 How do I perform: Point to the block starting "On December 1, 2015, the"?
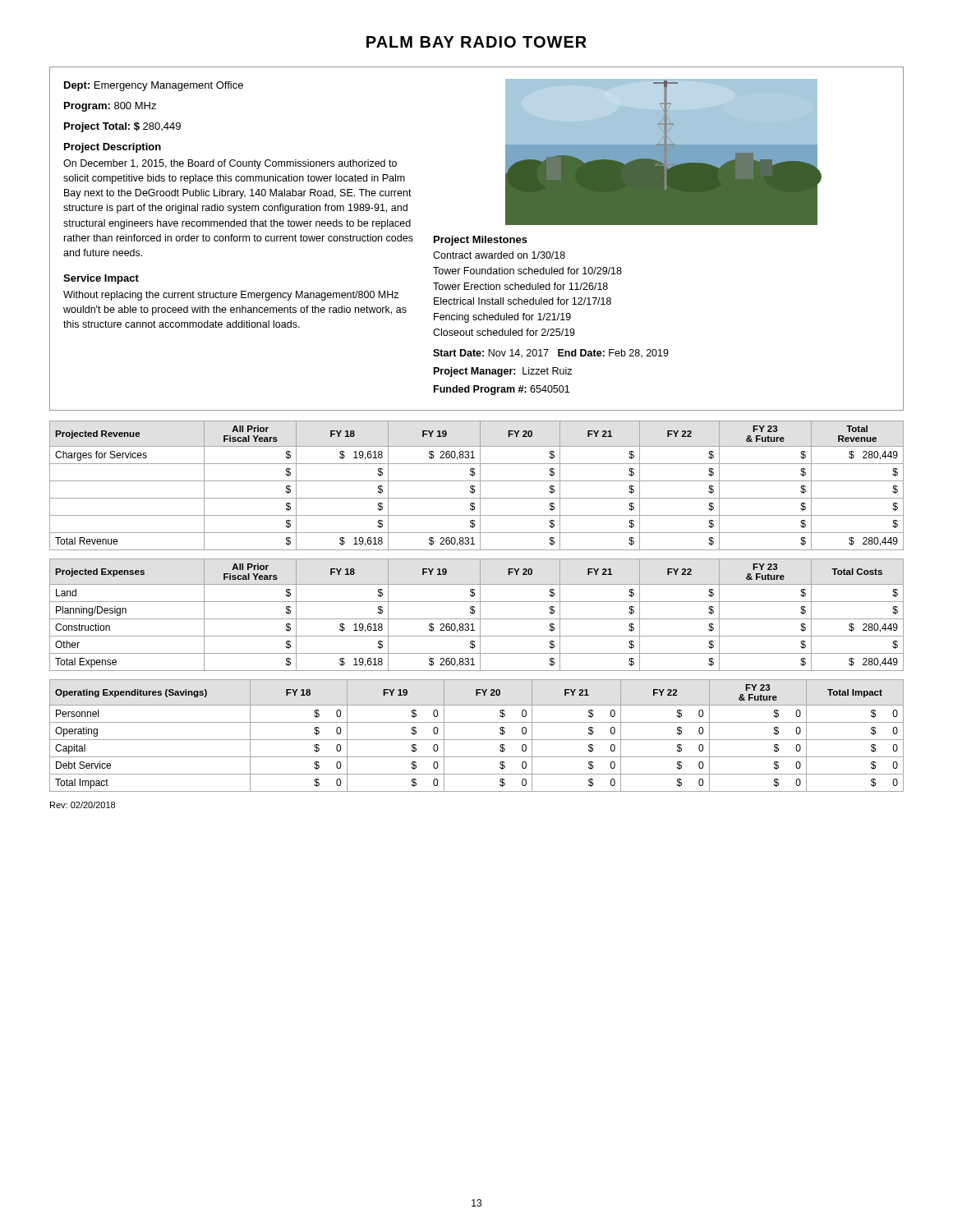click(x=238, y=208)
